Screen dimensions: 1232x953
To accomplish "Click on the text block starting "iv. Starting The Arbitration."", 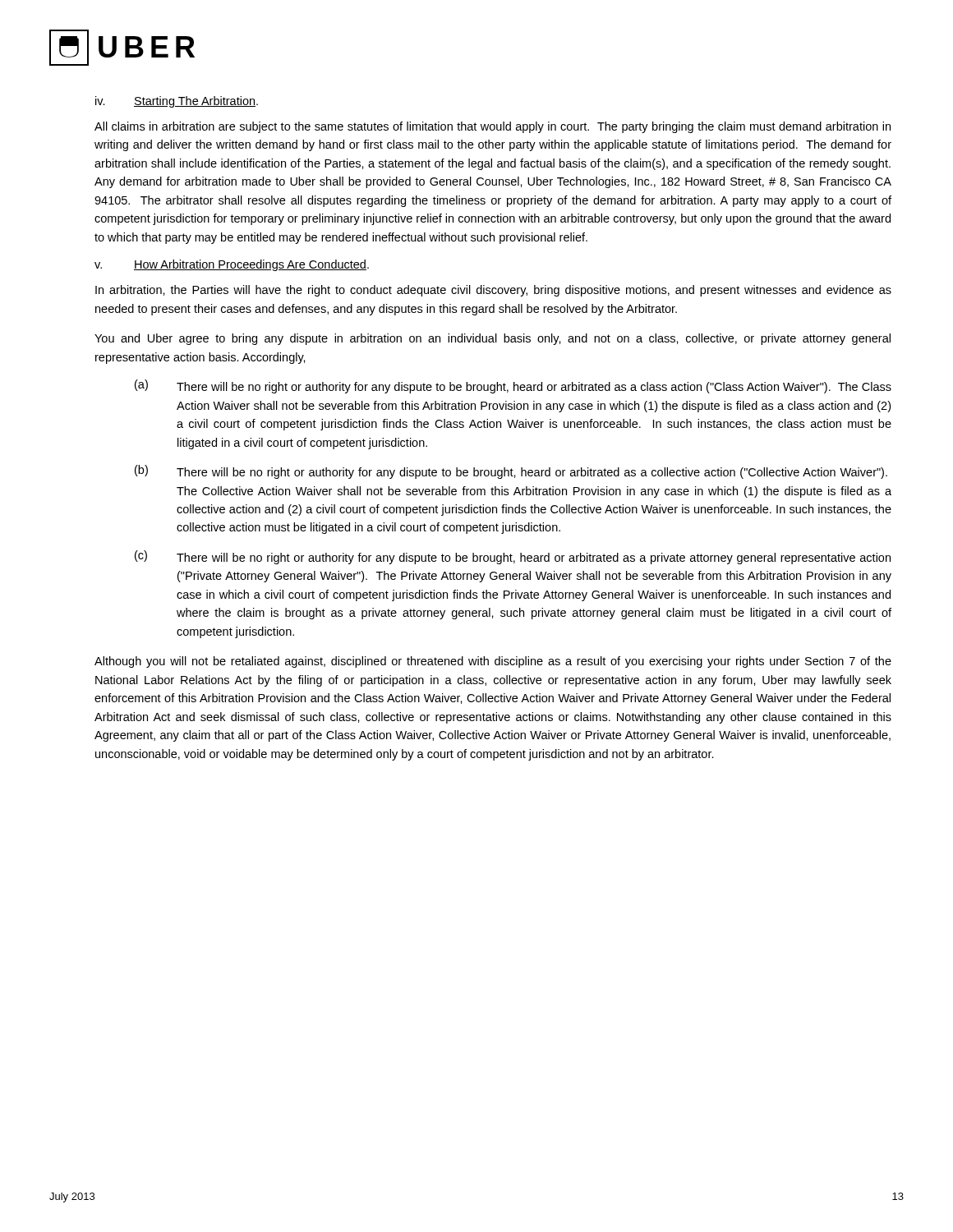I will (x=177, y=101).
